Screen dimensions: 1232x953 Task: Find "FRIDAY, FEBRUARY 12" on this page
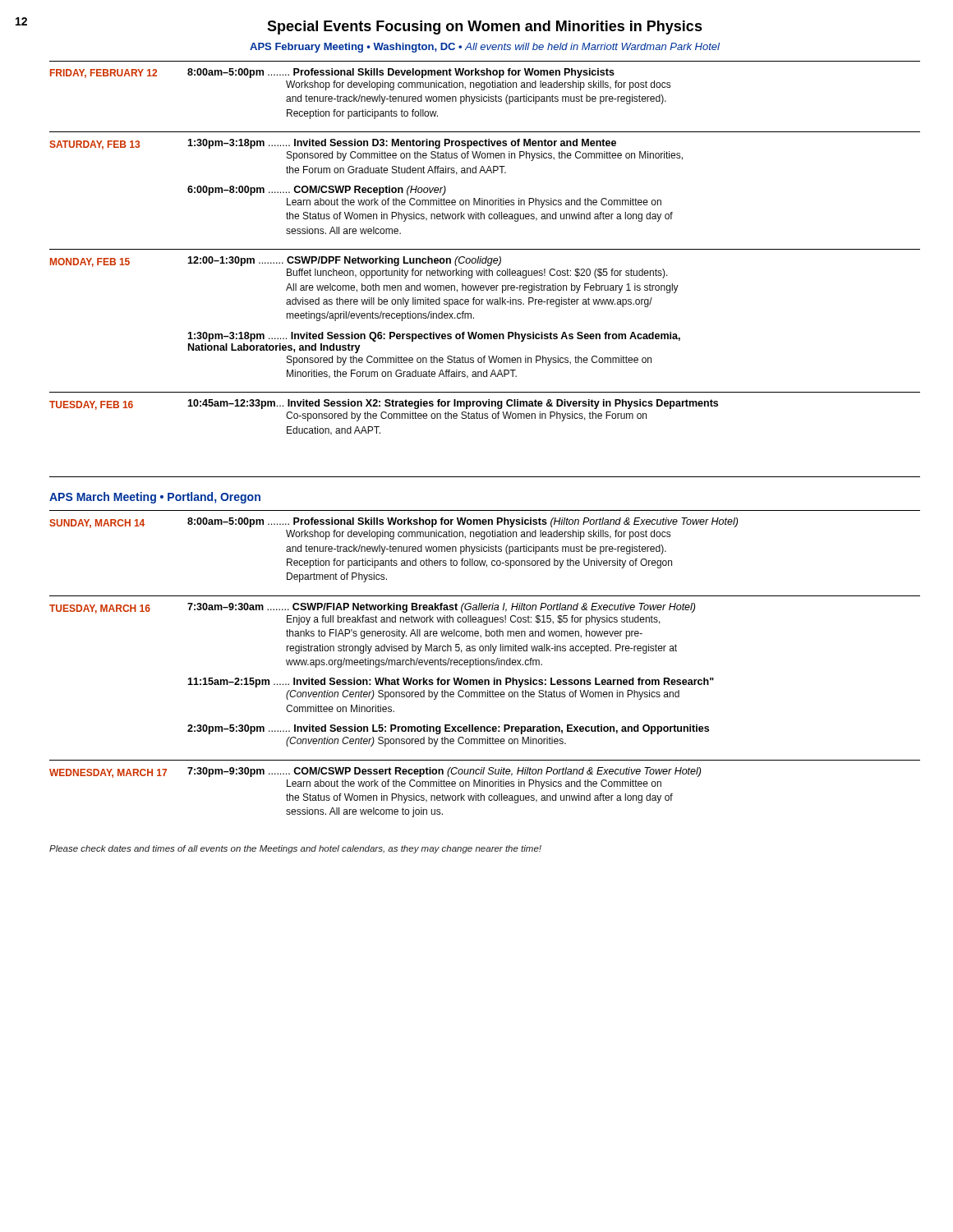tap(103, 73)
